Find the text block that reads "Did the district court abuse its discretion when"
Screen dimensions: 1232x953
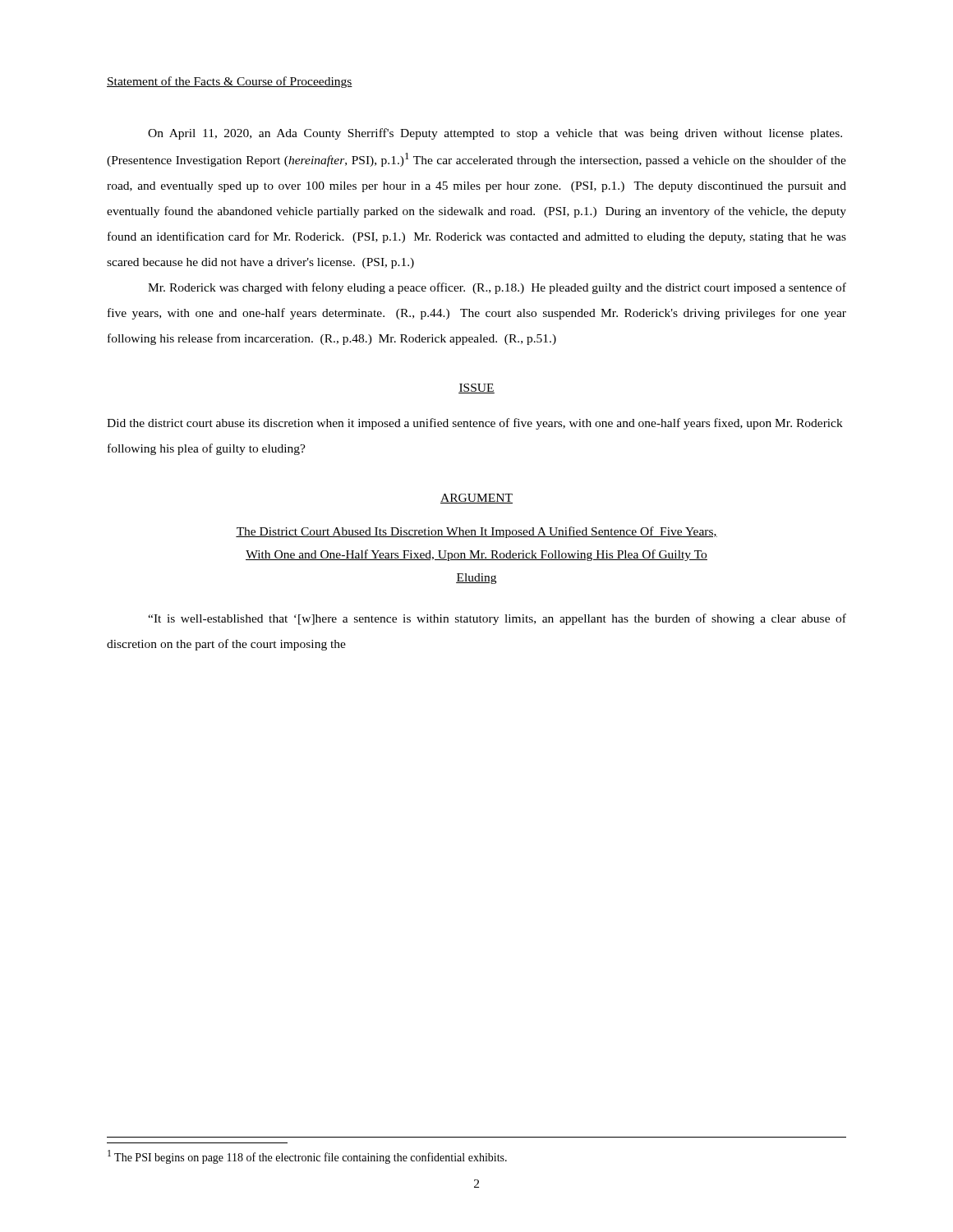pyautogui.click(x=475, y=435)
